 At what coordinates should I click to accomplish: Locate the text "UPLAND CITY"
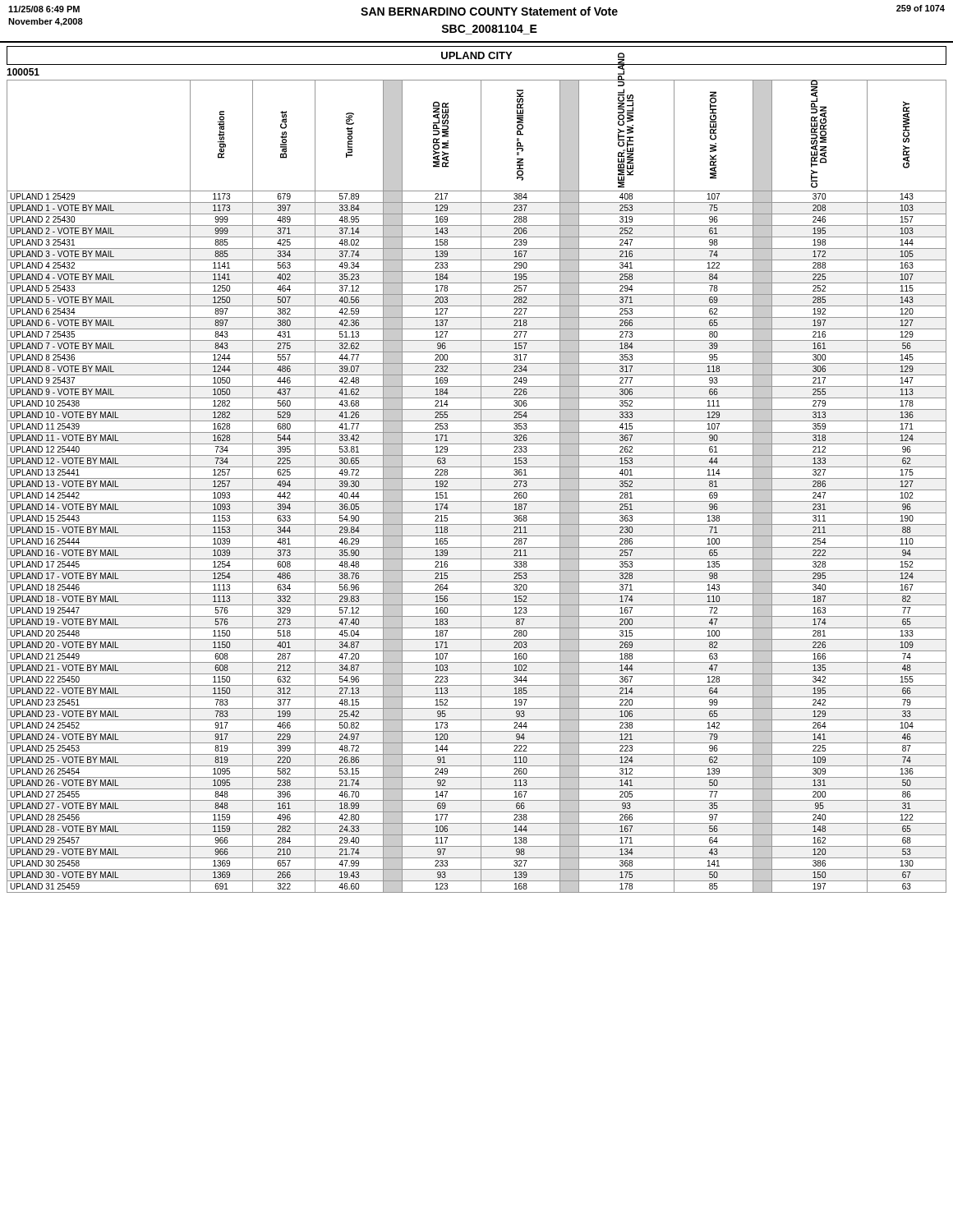click(476, 55)
